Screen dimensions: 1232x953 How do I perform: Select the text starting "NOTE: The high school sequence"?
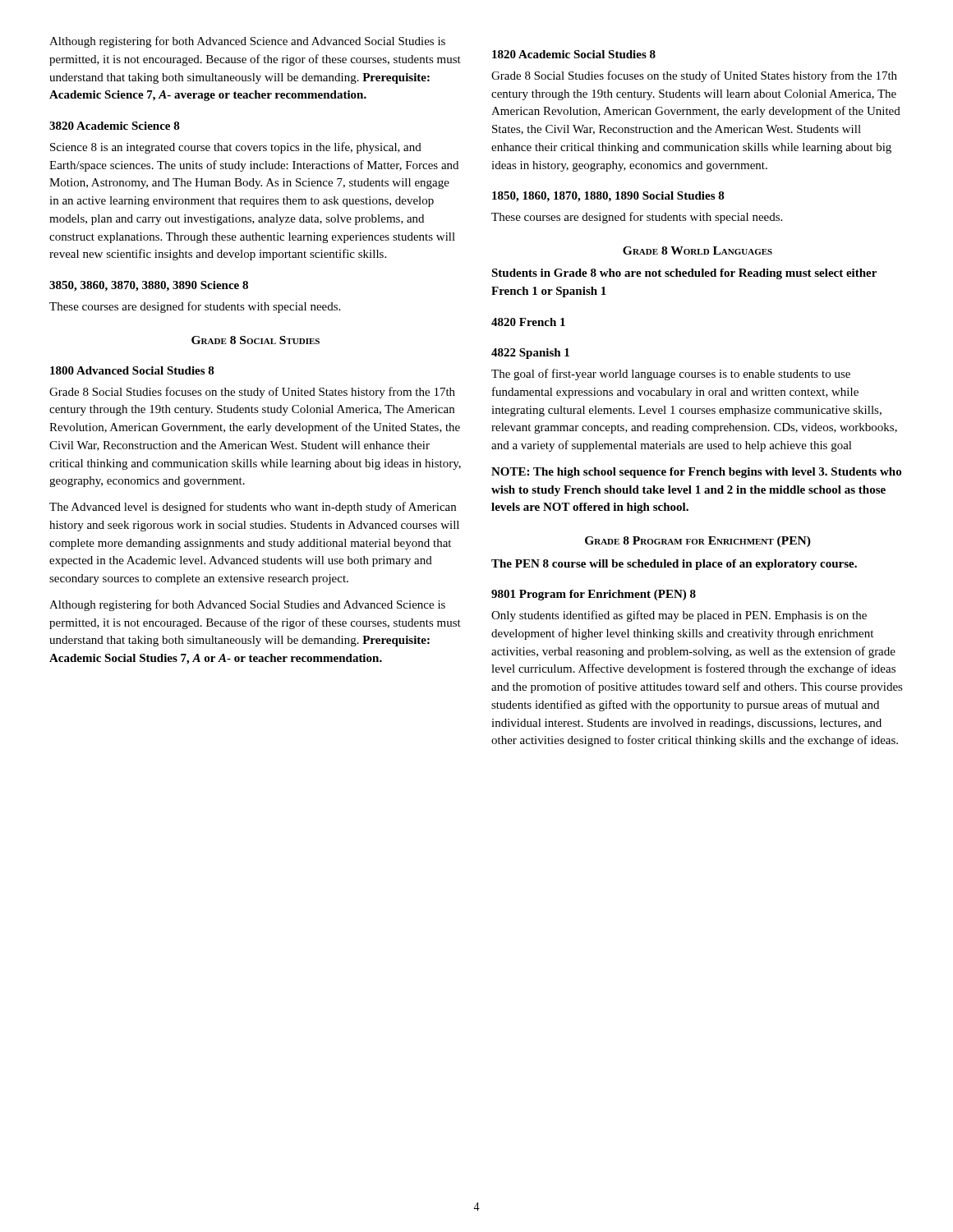click(x=698, y=490)
